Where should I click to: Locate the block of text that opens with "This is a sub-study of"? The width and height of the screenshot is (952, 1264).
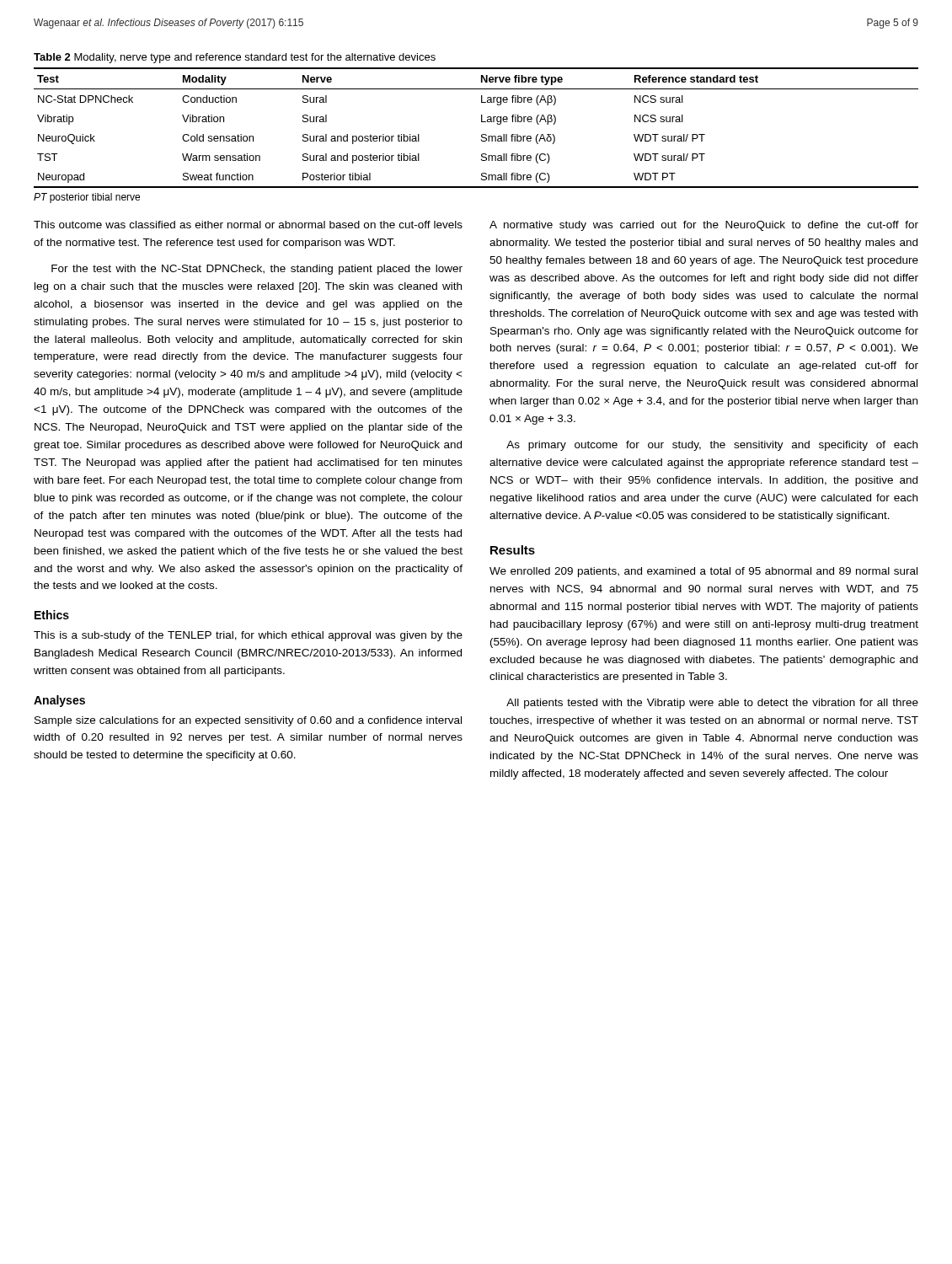pos(248,653)
